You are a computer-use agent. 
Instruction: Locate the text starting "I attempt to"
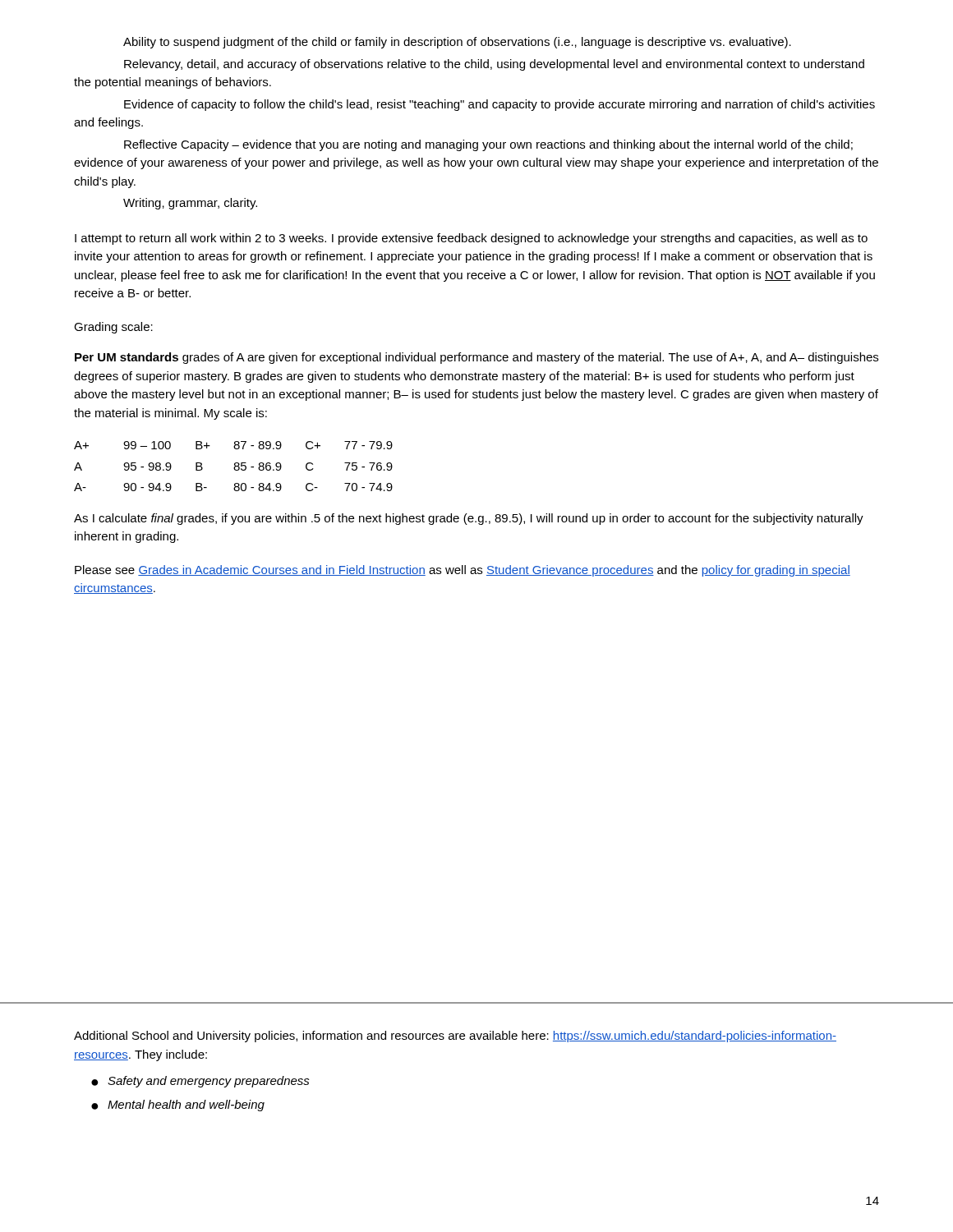(x=476, y=266)
